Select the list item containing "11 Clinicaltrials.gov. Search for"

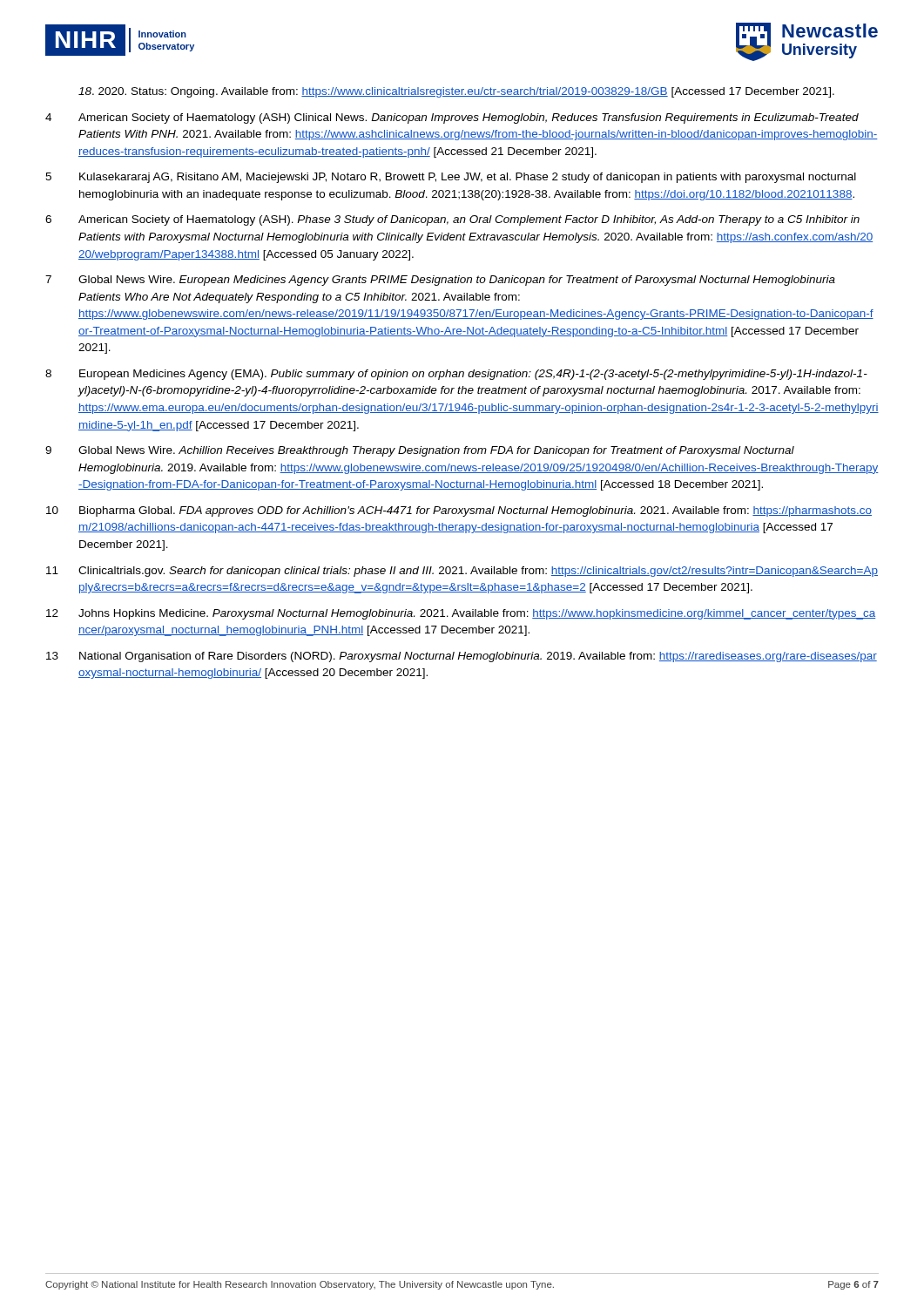coord(462,579)
